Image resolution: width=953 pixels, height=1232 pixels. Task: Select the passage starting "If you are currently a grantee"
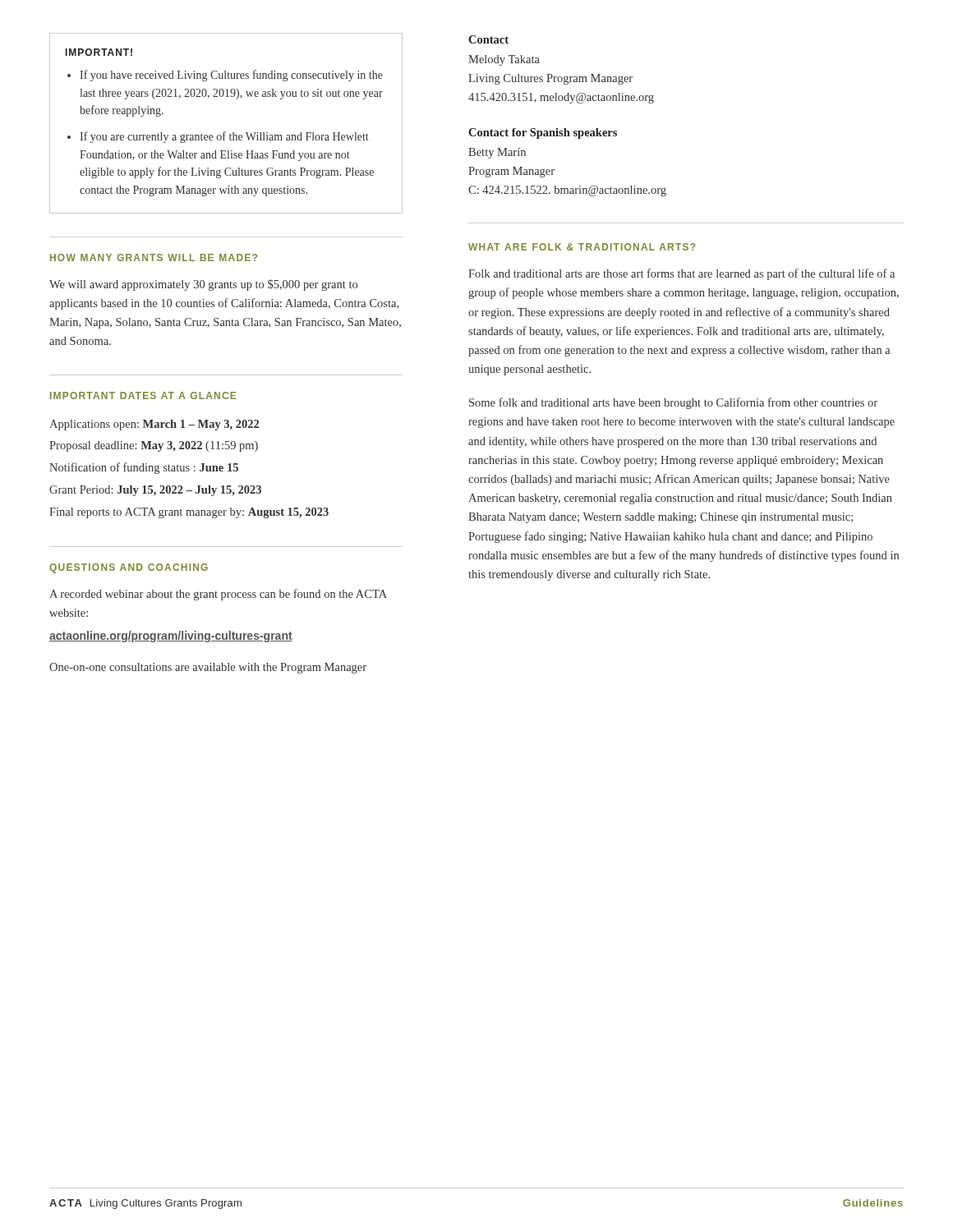(x=227, y=163)
